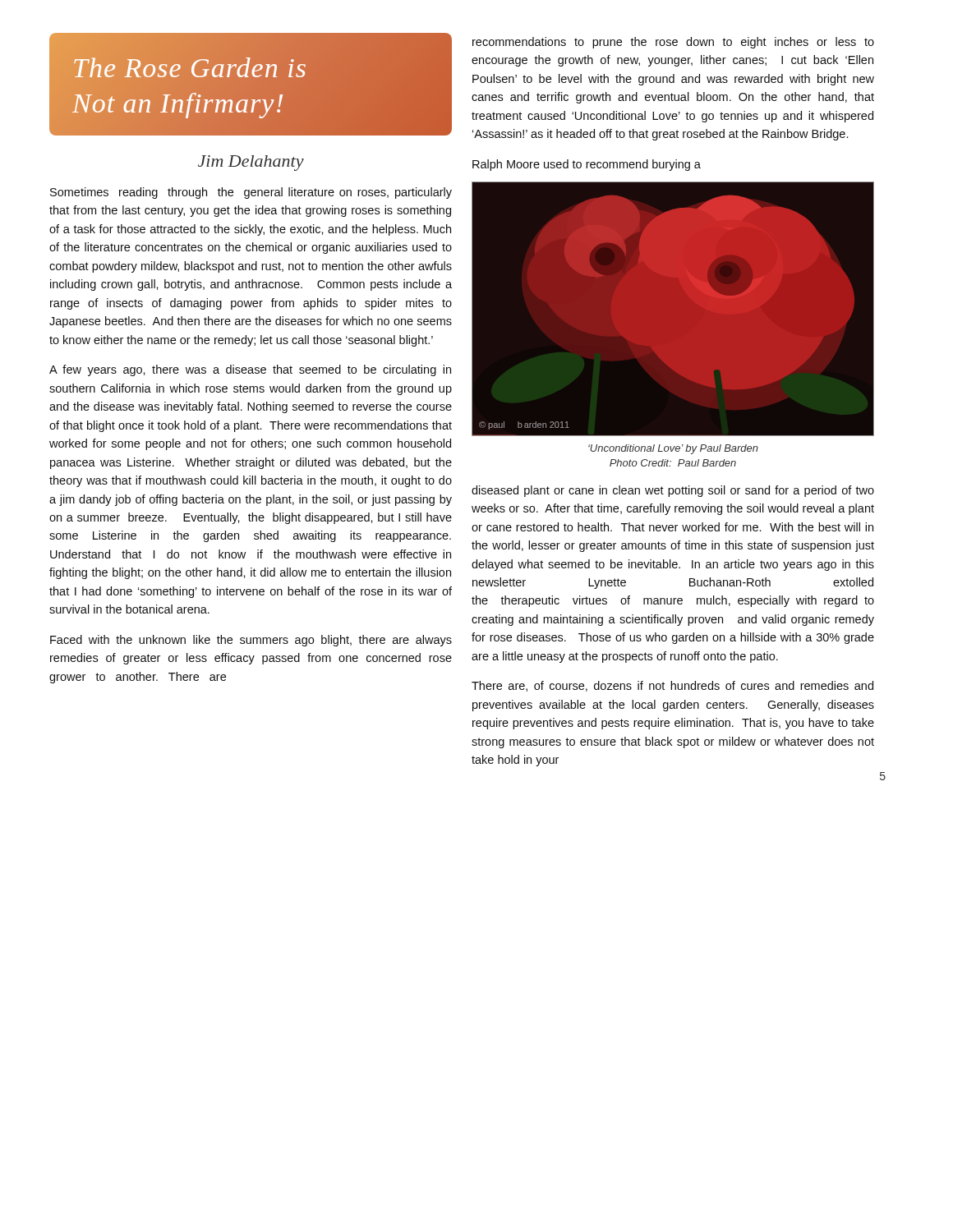Screen dimensions: 1232x953
Task: Select the text block that reads "Faced with the"
Action: click(x=251, y=658)
